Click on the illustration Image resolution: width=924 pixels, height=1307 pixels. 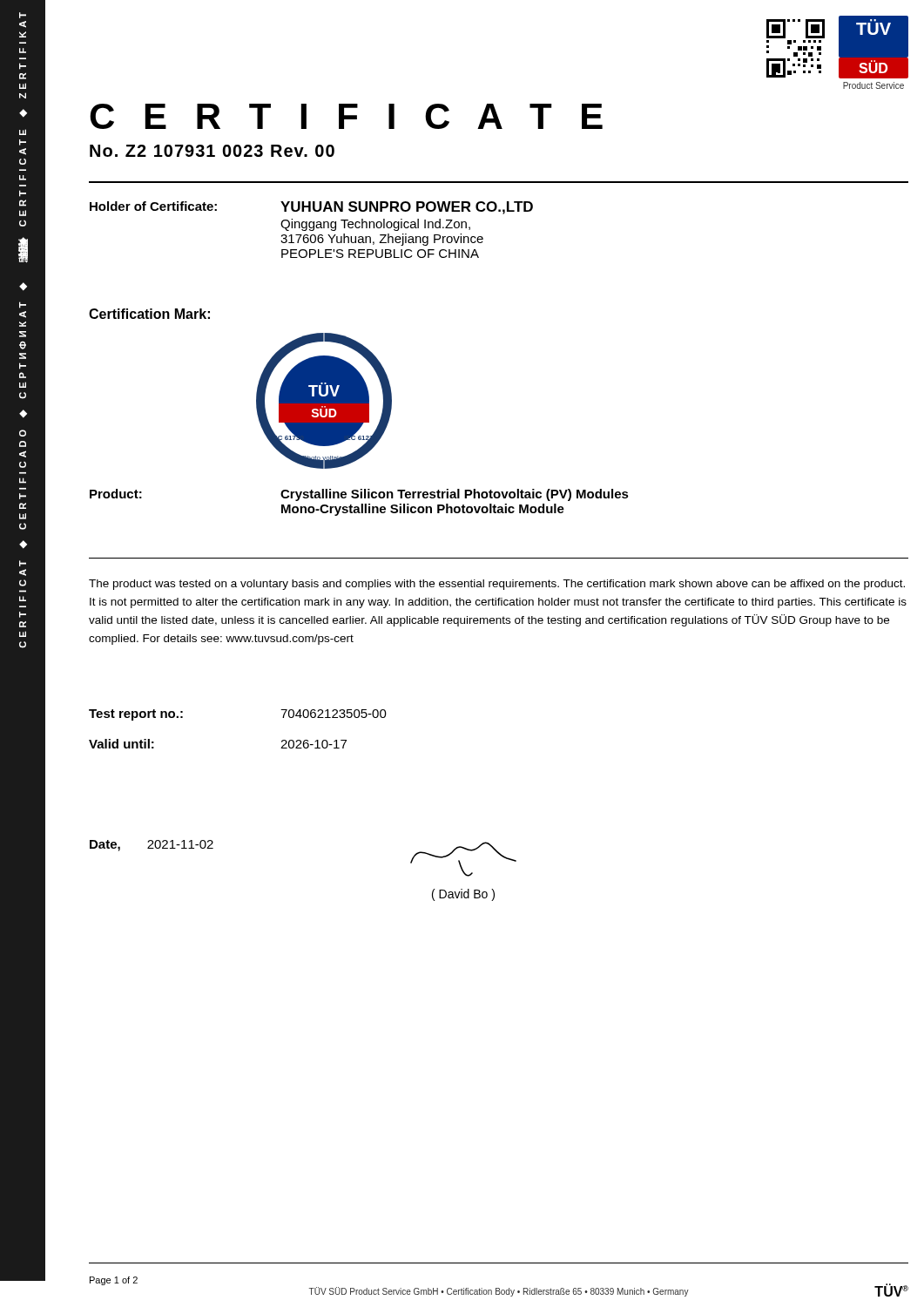(x=463, y=864)
